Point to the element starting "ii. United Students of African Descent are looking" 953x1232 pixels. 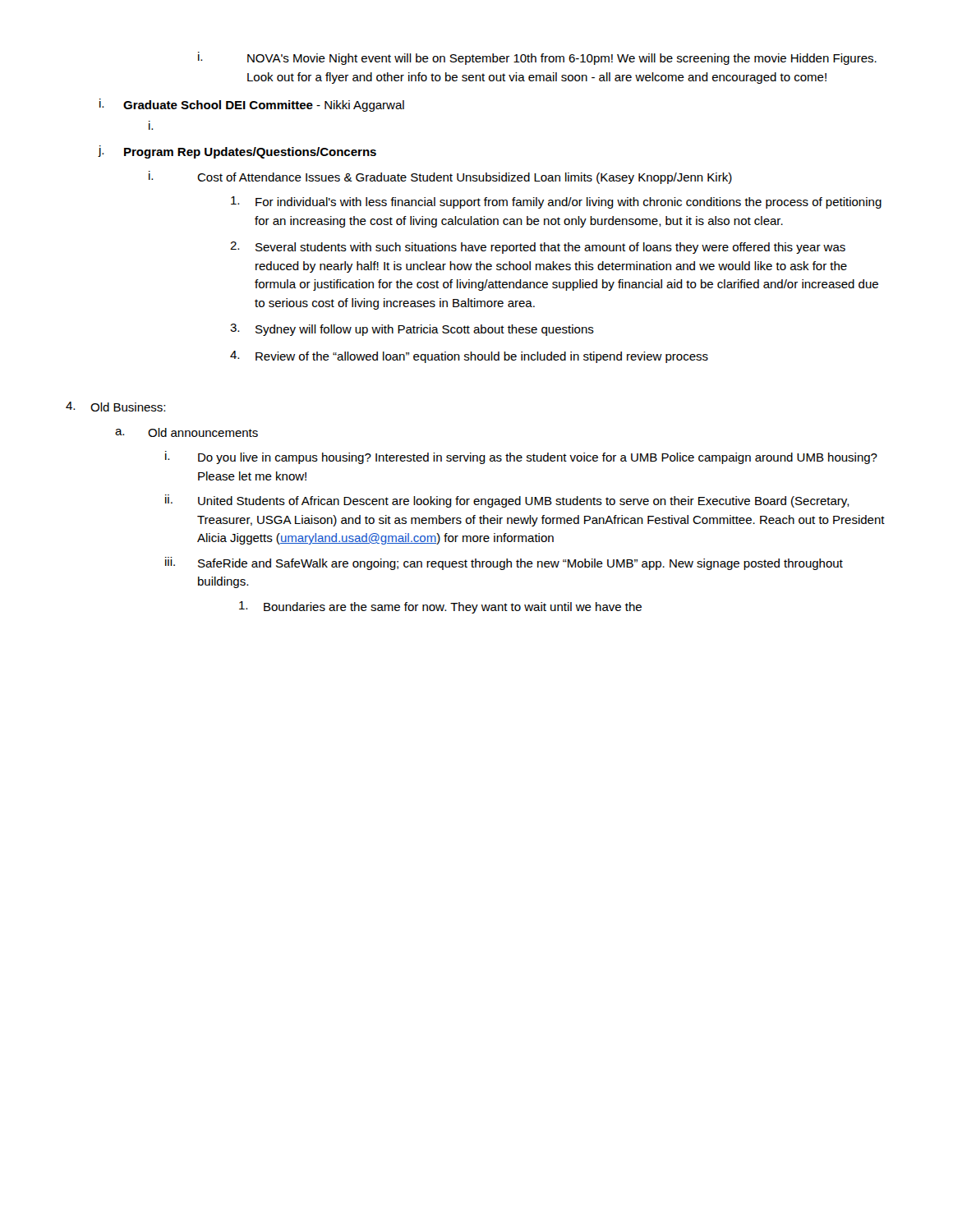[x=526, y=520]
